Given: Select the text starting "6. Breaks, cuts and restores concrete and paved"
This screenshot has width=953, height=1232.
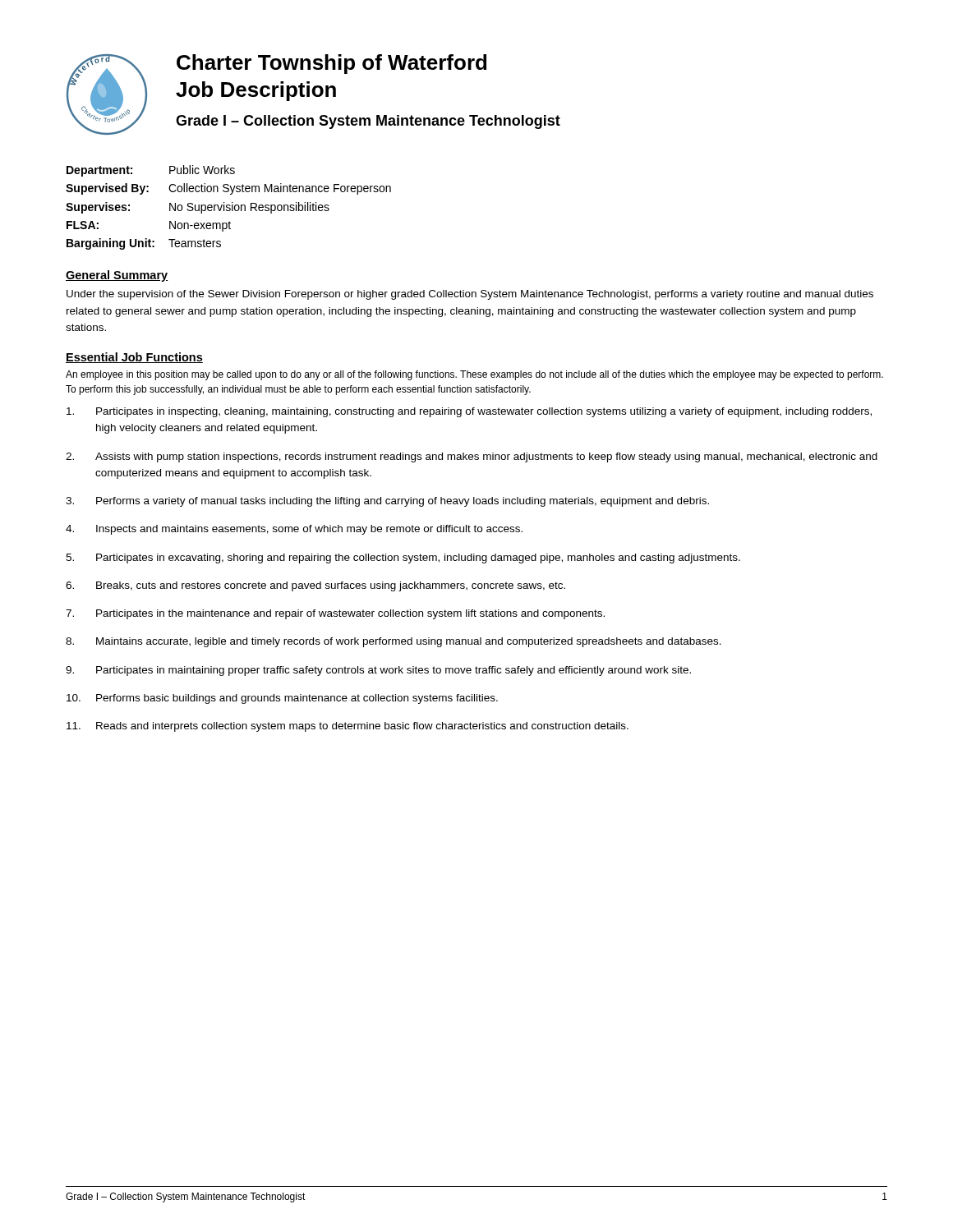Looking at the screenshot, I should (x=476, y=586).
